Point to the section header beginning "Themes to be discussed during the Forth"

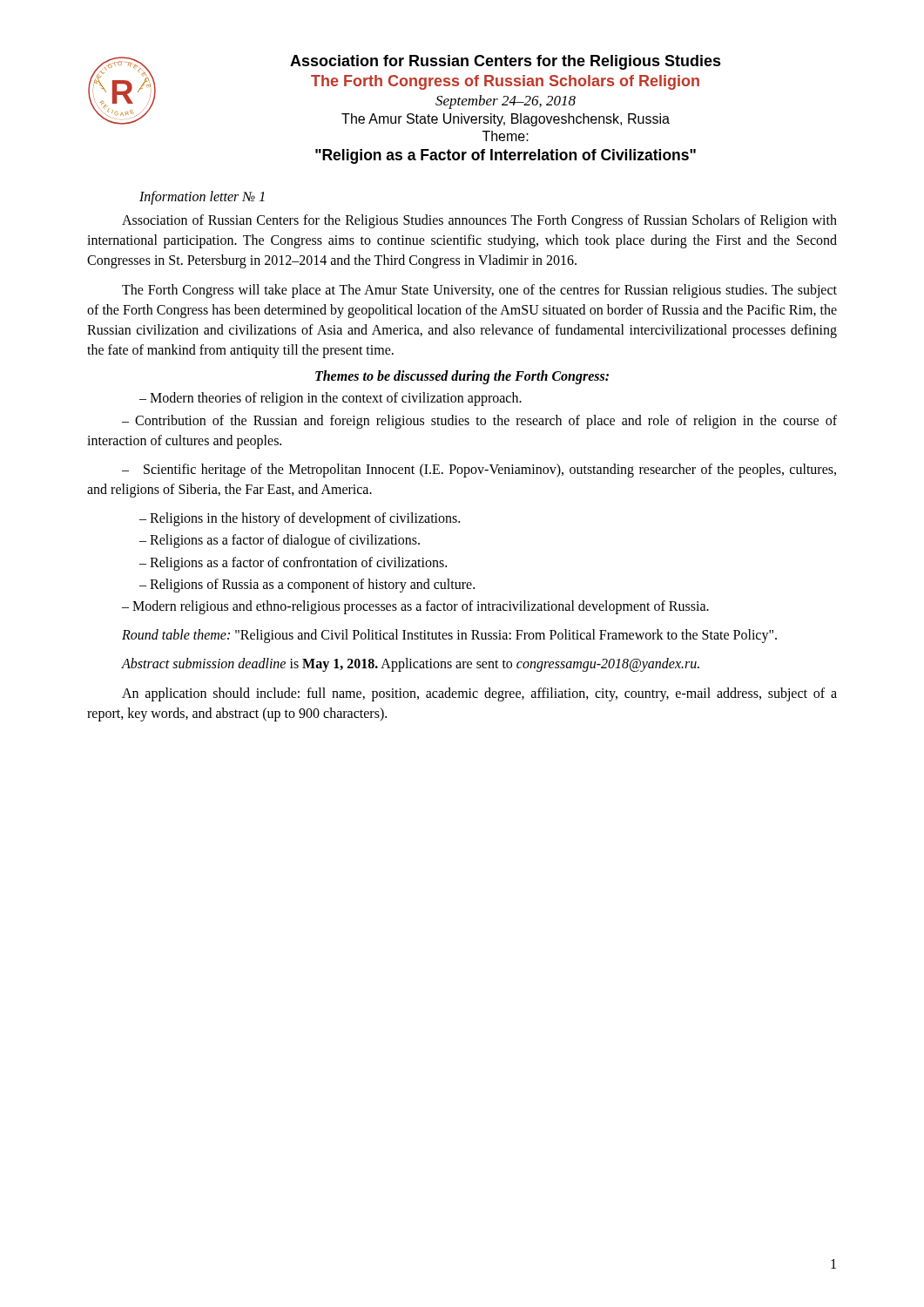(462, 376)
